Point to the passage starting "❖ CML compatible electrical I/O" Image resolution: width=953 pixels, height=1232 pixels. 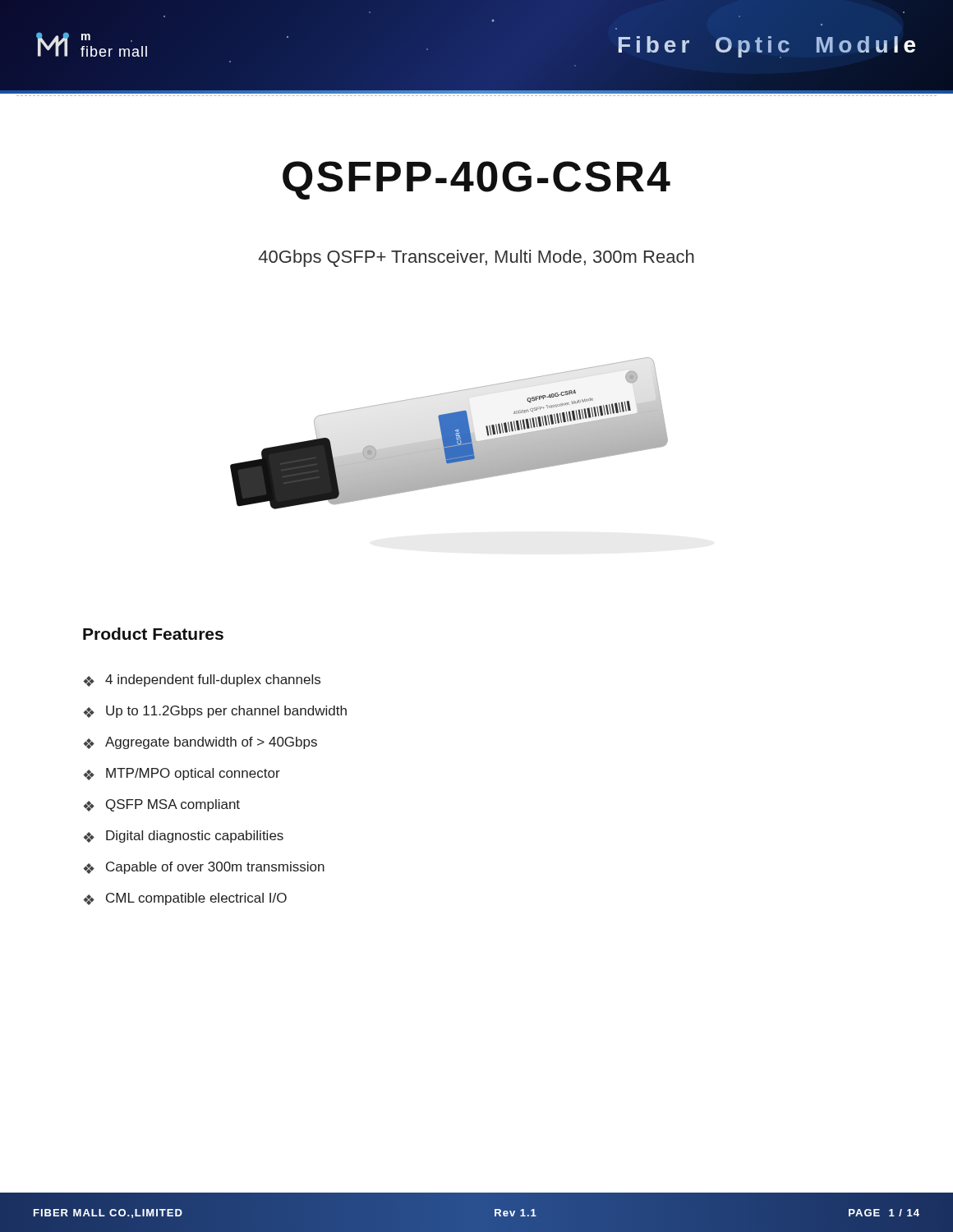[185, 899]
